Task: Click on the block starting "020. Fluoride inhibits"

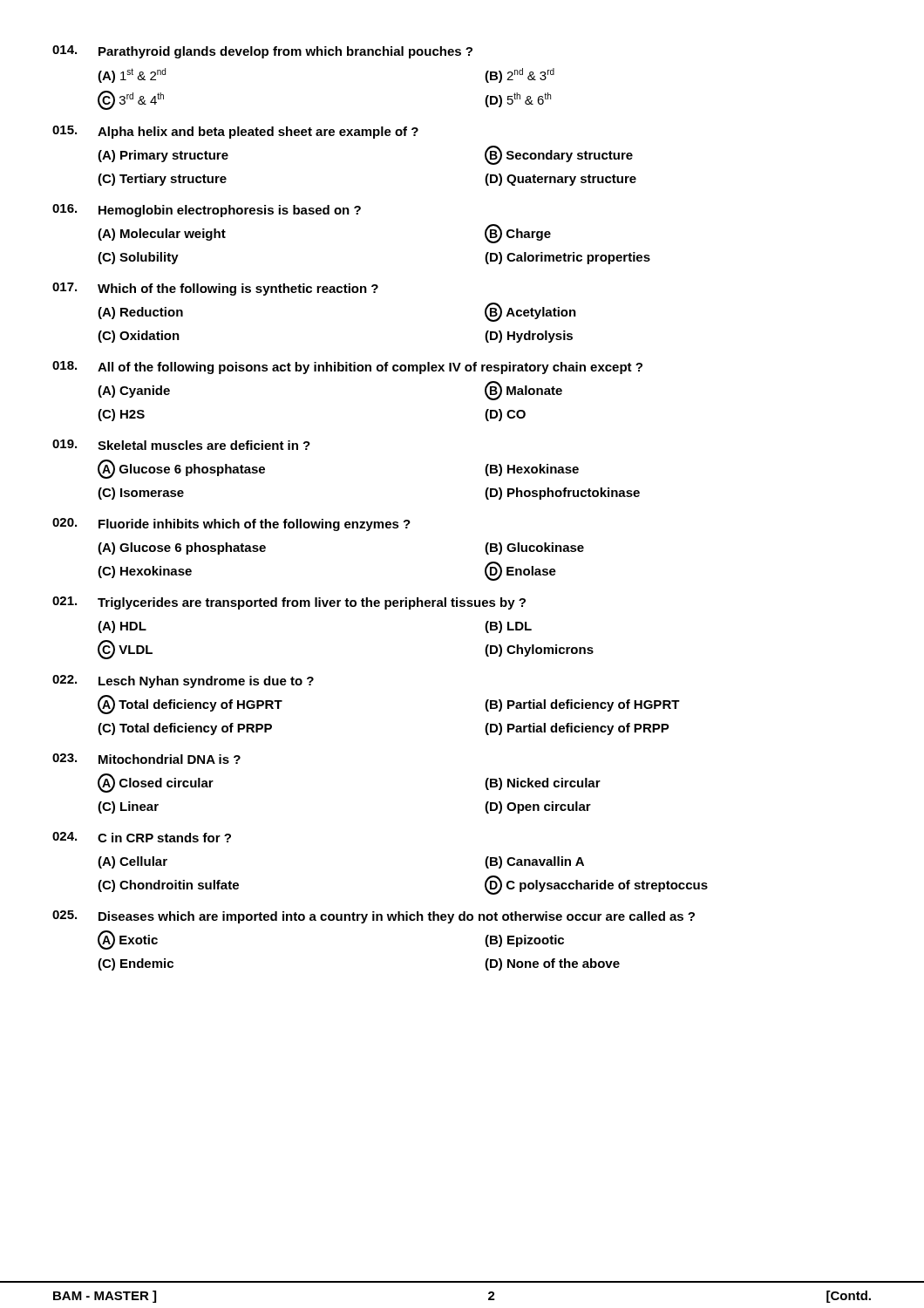Action: pyautogui.click(x=231, y=525)
